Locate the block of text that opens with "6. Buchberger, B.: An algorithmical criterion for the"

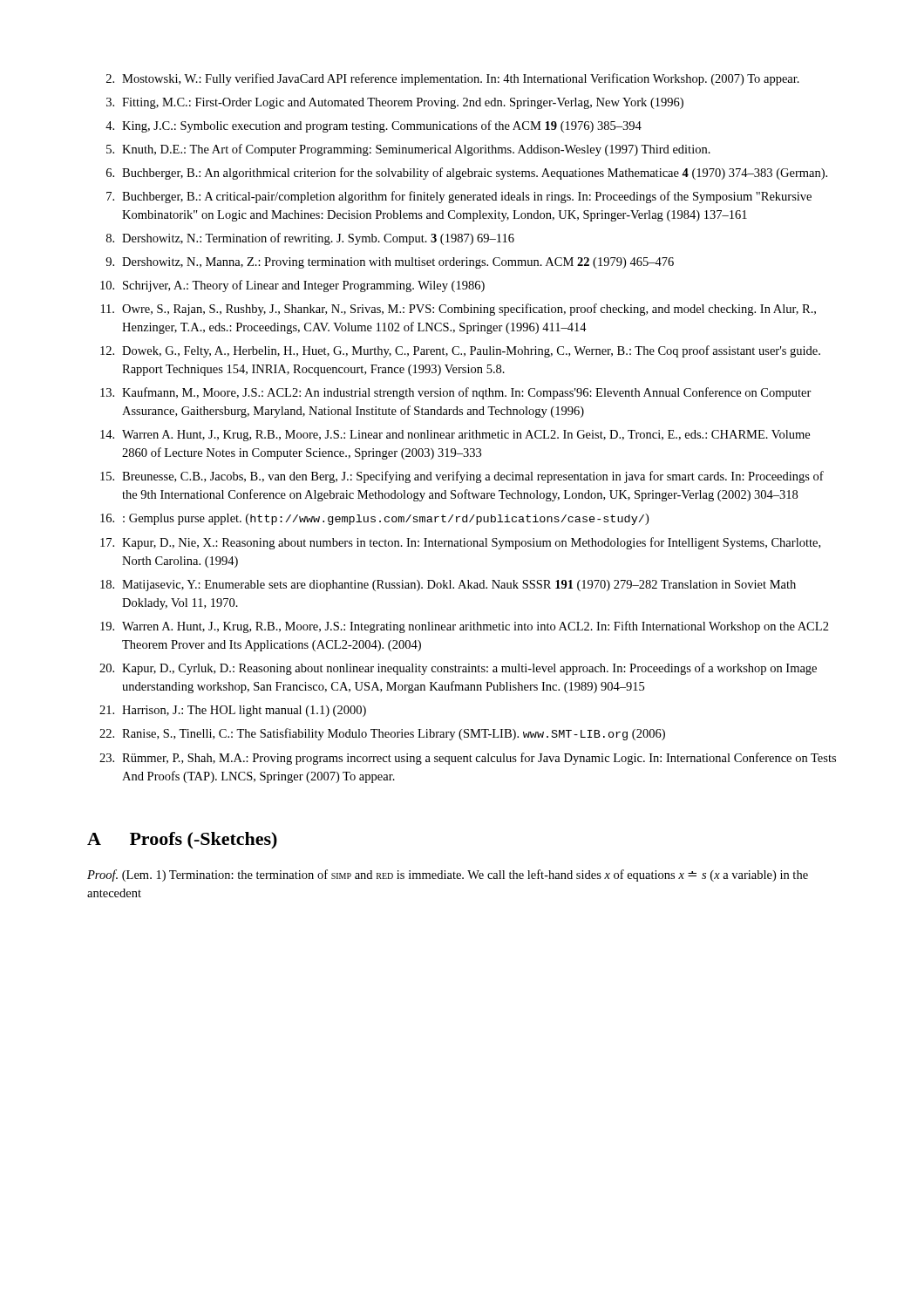462,173
